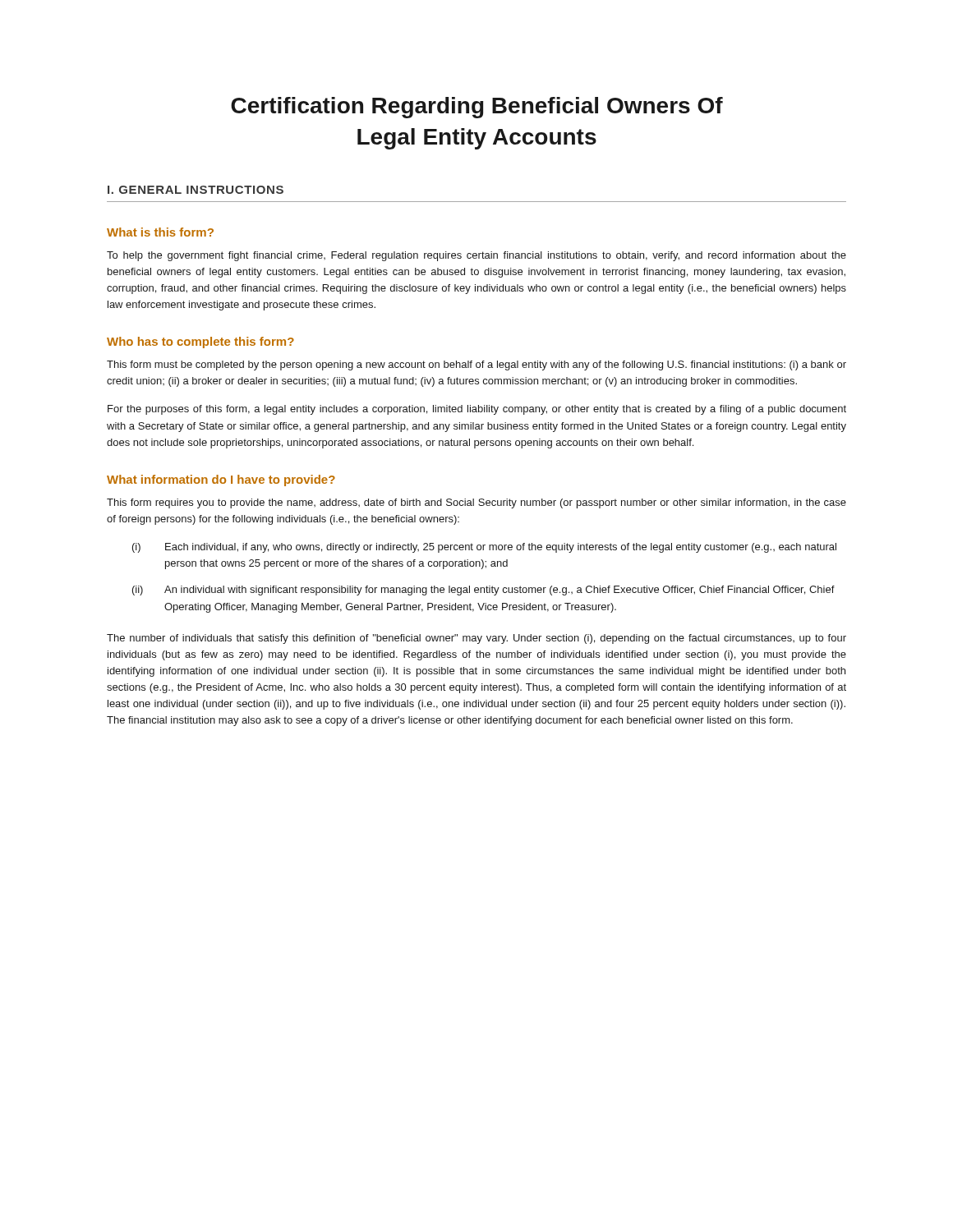Find the title that says "Certification Regarding Beneficial Owners Of"
This screenshot has height=1232, width=953.
pyautogui.click(x=476, y=121)
